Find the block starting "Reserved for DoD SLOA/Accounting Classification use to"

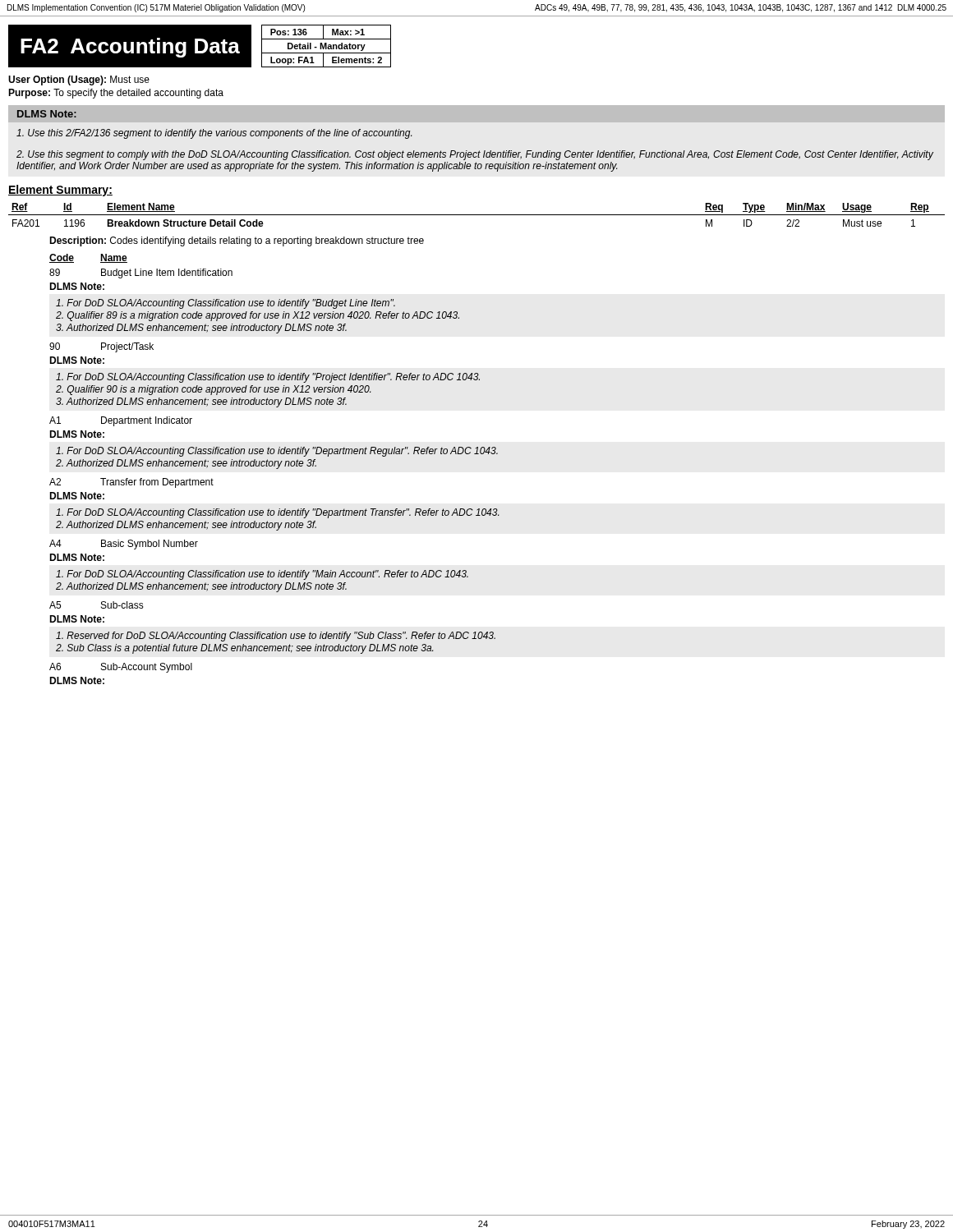(497, 642)
